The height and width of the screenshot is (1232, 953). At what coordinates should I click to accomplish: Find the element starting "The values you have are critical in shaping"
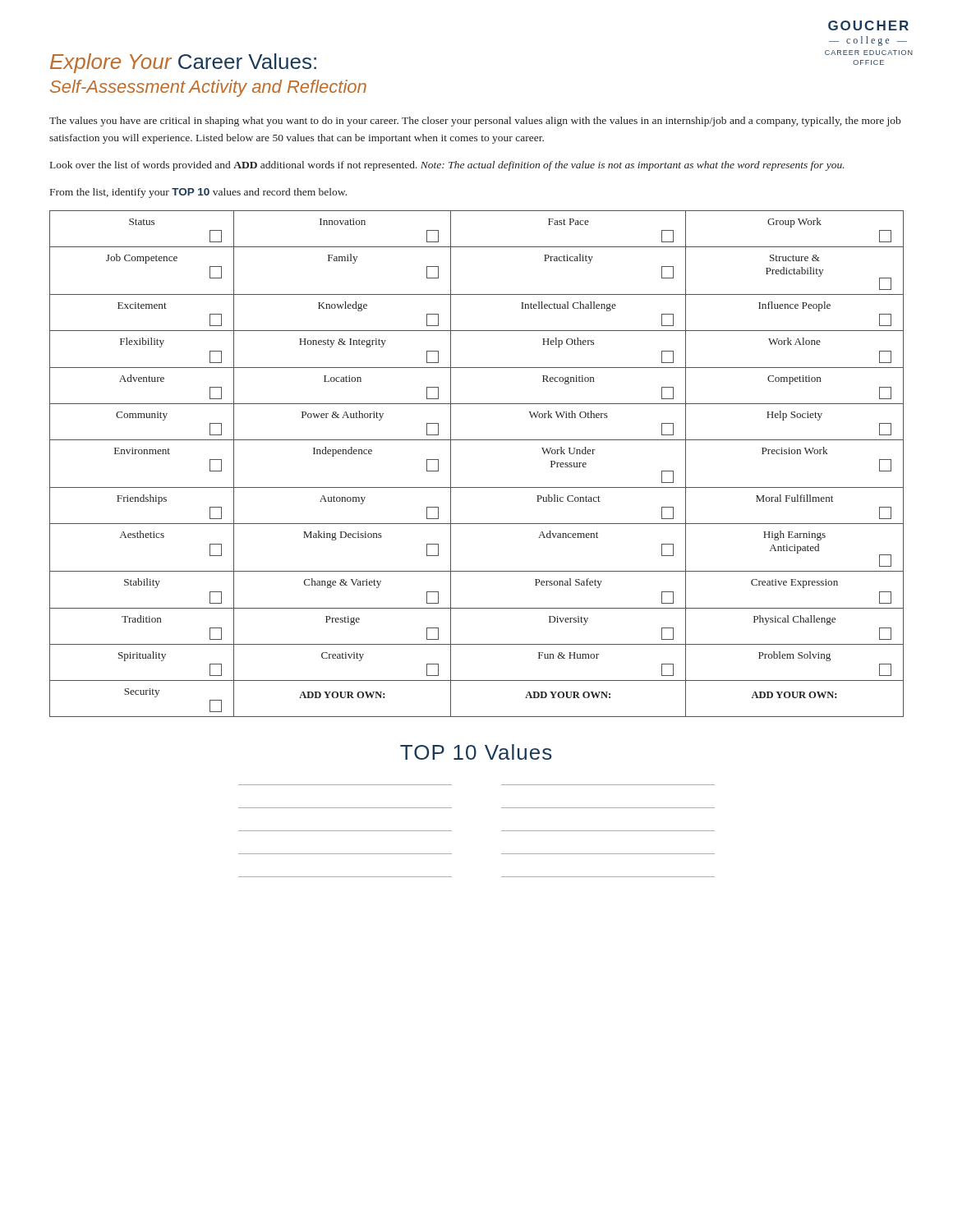475,129
